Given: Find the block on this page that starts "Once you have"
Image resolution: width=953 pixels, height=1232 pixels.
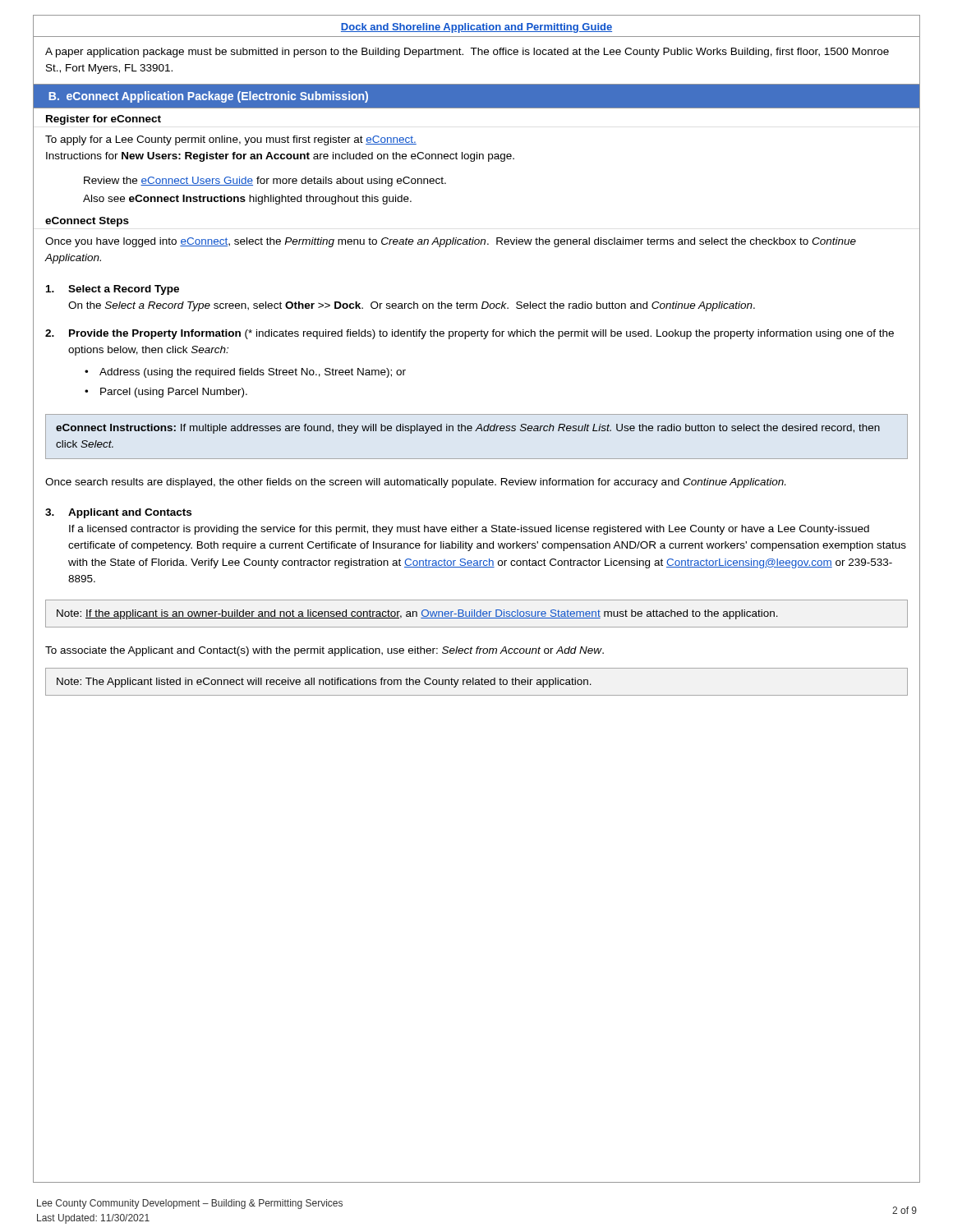Looking at the screenshot, I should coord(451,250).
